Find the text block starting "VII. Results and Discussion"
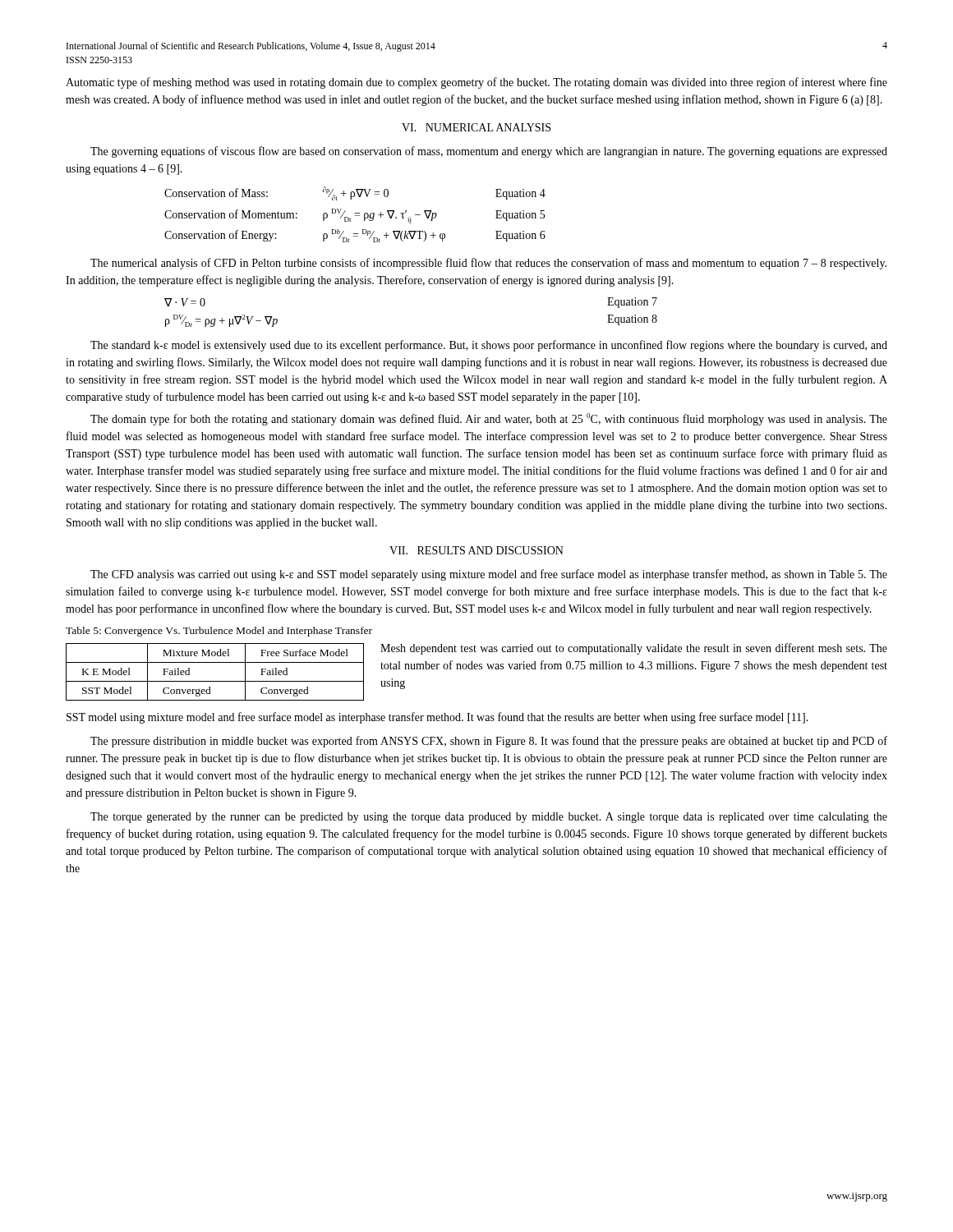The height and width of the screenshot is (1232, 953). coord(476,551)
